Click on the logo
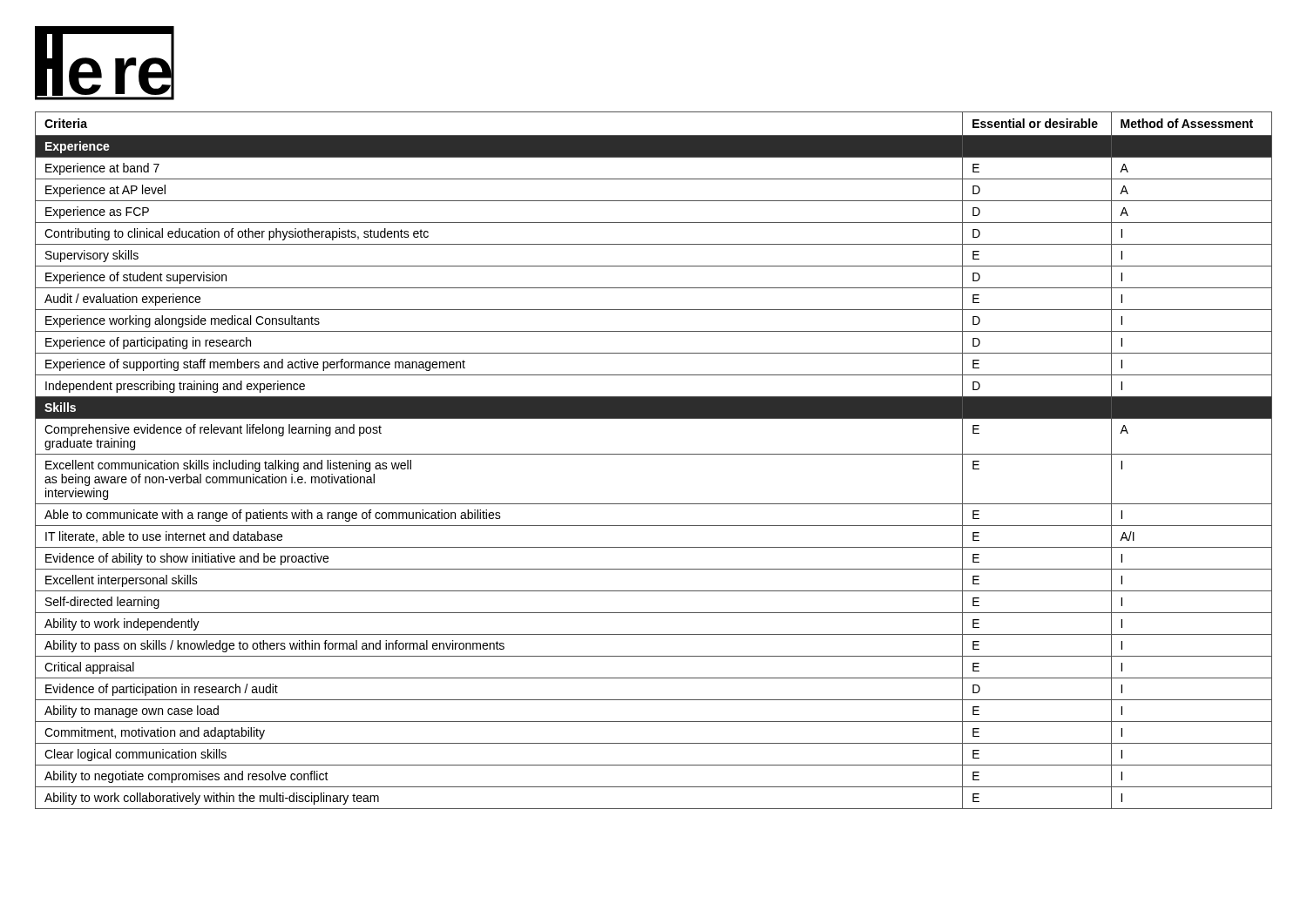Image resolution: width=1307 pixels, height=924 pixels. point(654,64)
